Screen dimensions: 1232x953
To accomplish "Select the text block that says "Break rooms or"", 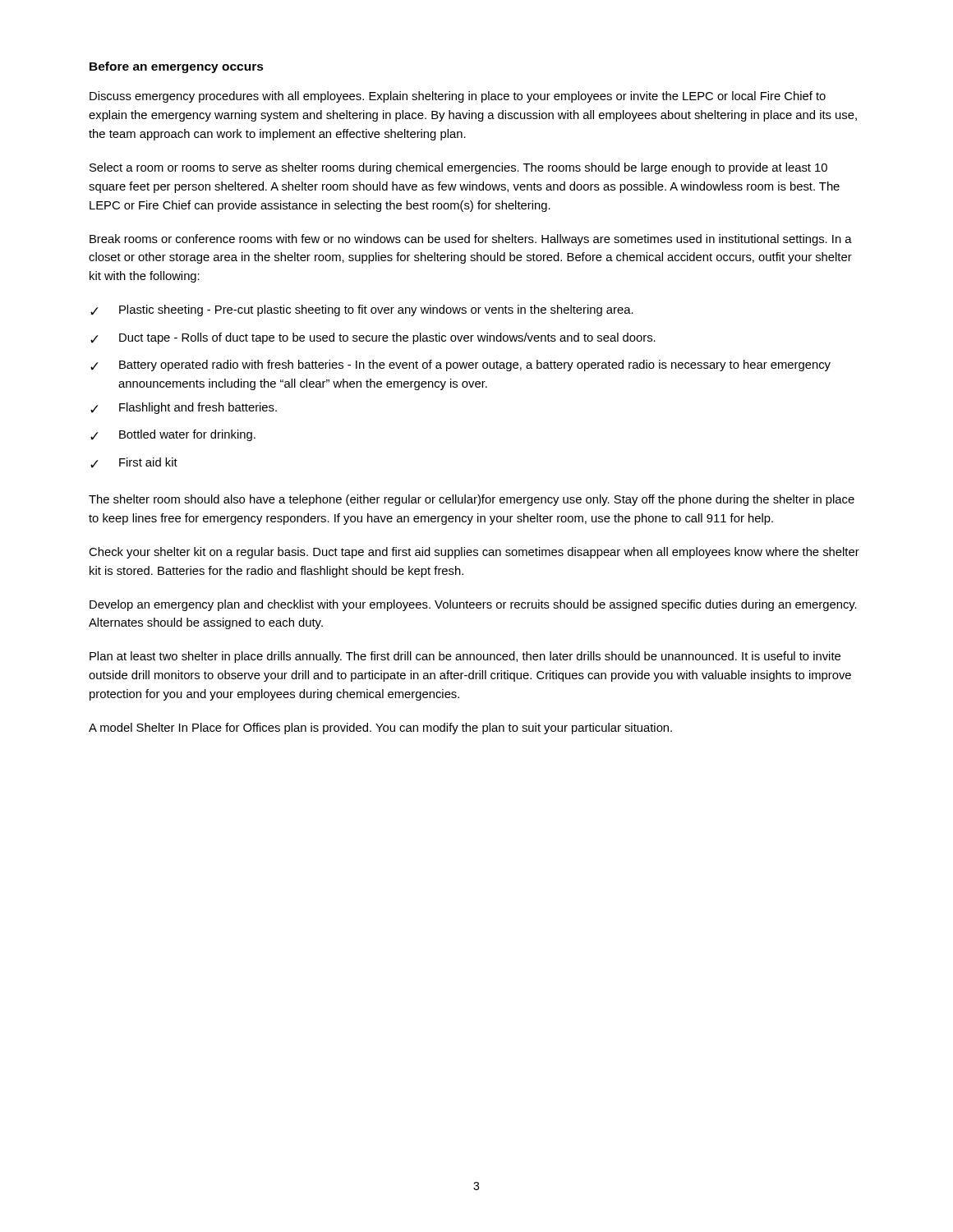I will (x=470, y=257).
